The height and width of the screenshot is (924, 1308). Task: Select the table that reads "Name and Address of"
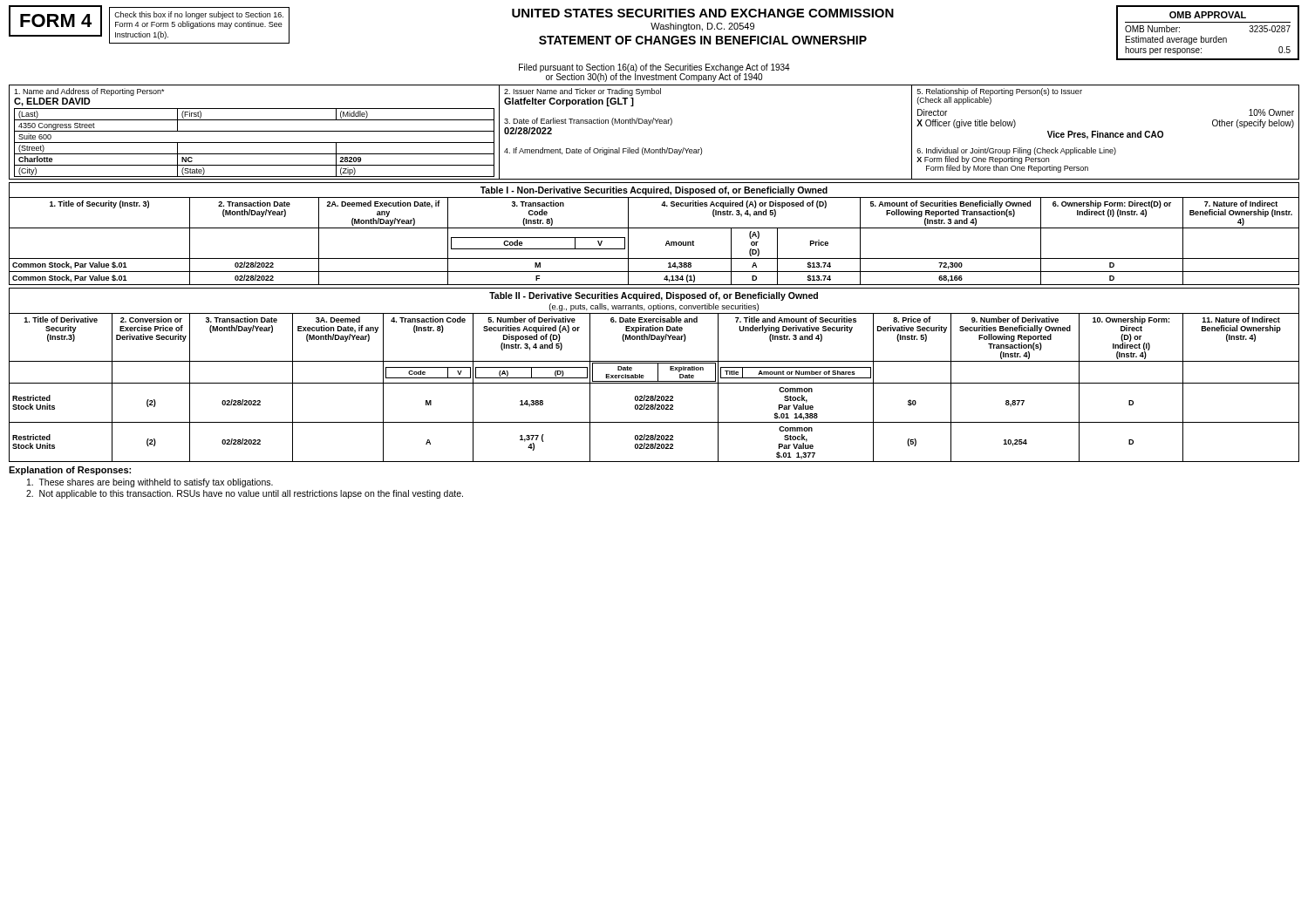[654, 132]
